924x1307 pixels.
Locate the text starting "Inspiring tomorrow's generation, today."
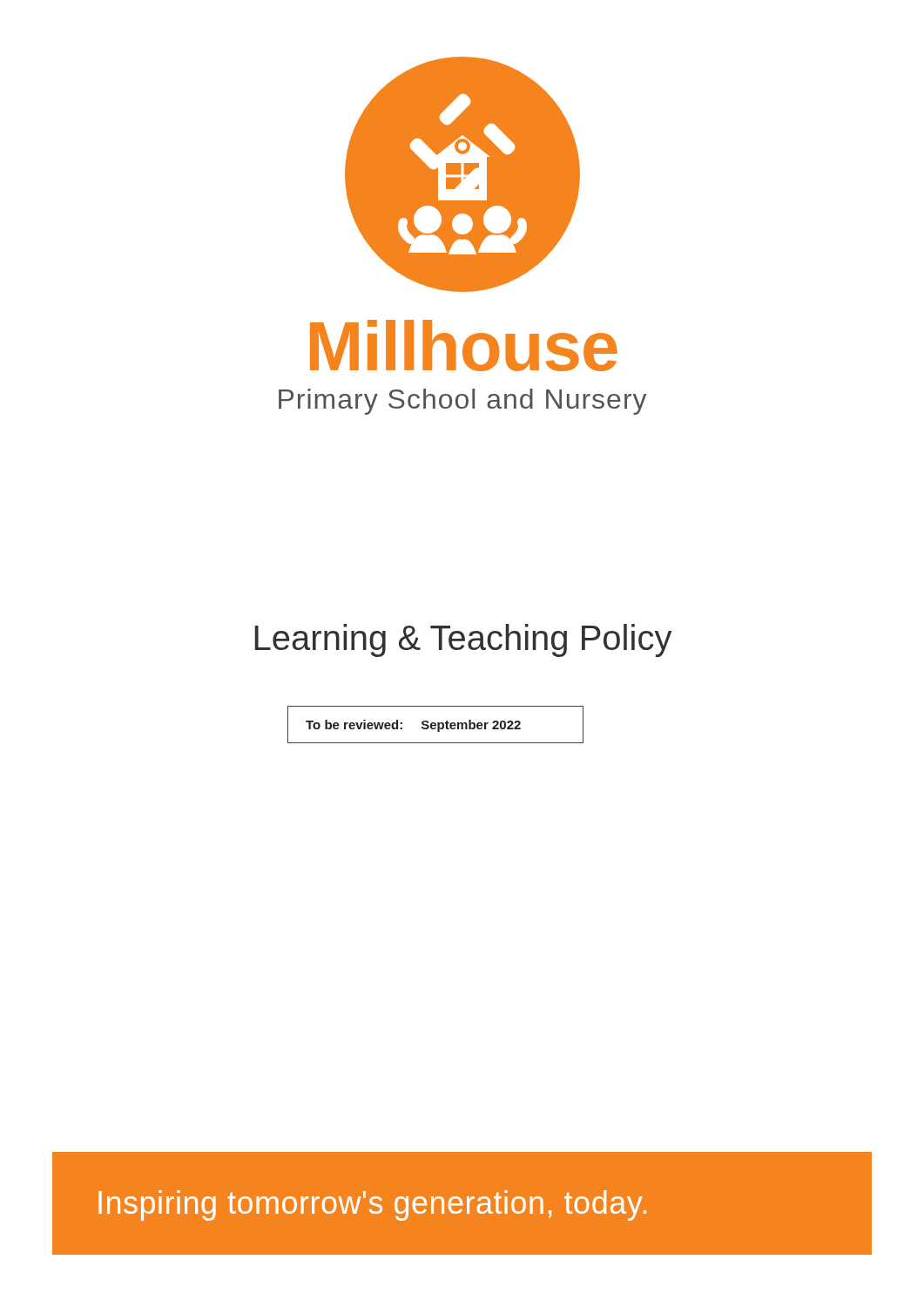point(373,1203)
